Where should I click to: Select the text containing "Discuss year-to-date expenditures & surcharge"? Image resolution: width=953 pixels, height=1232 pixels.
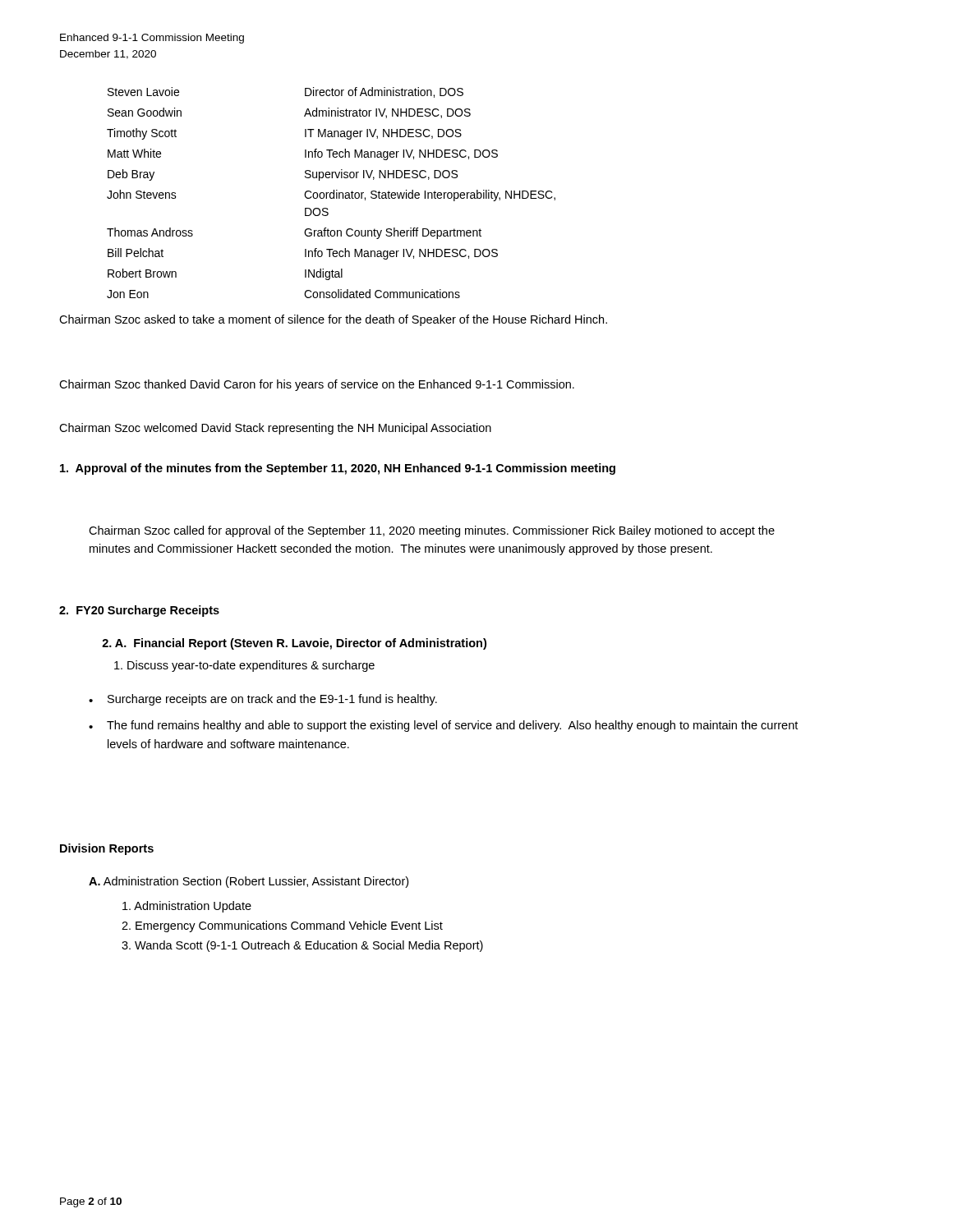[244, 665]
